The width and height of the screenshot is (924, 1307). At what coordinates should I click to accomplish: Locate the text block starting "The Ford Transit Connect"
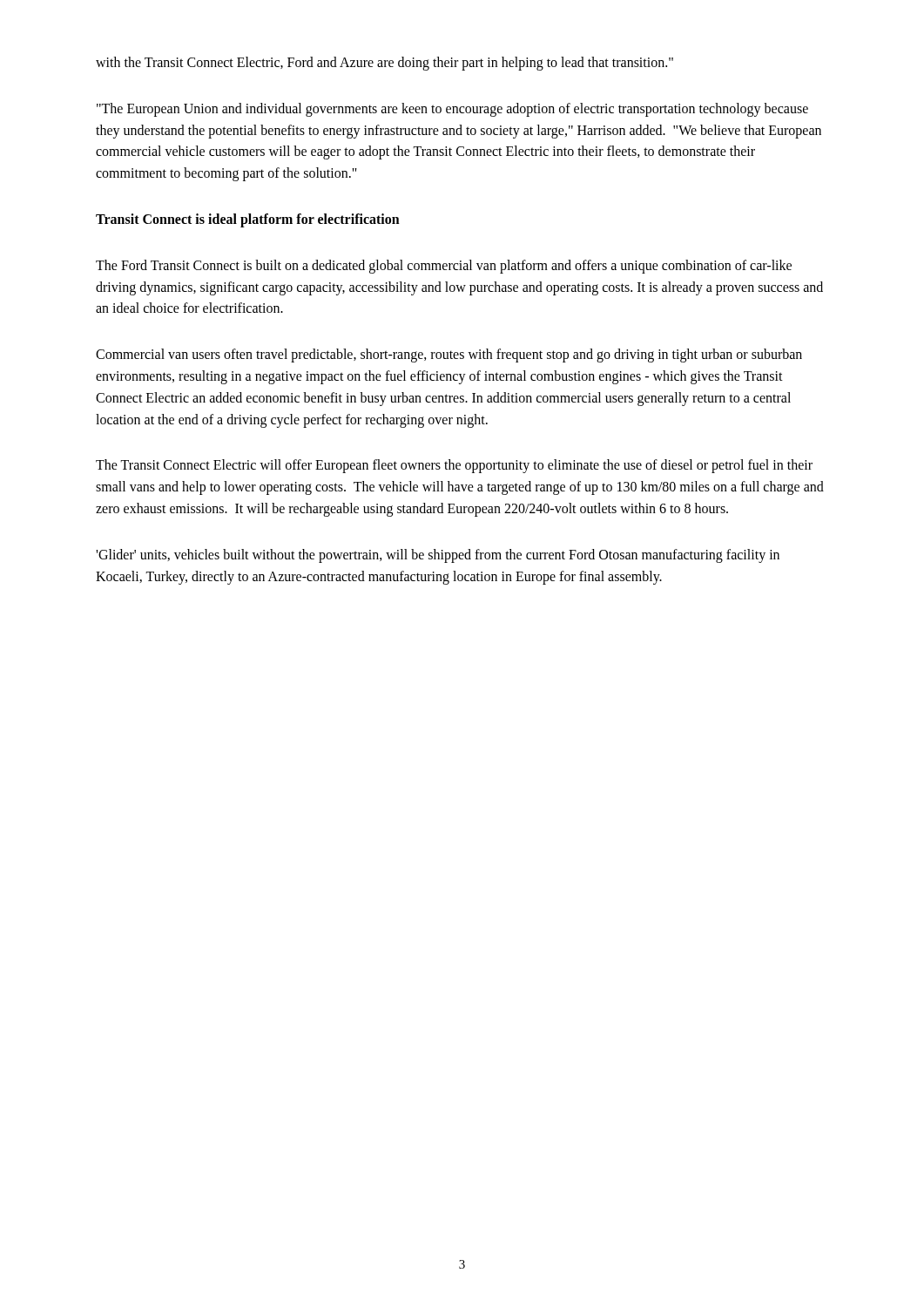[x=460, y=287]
